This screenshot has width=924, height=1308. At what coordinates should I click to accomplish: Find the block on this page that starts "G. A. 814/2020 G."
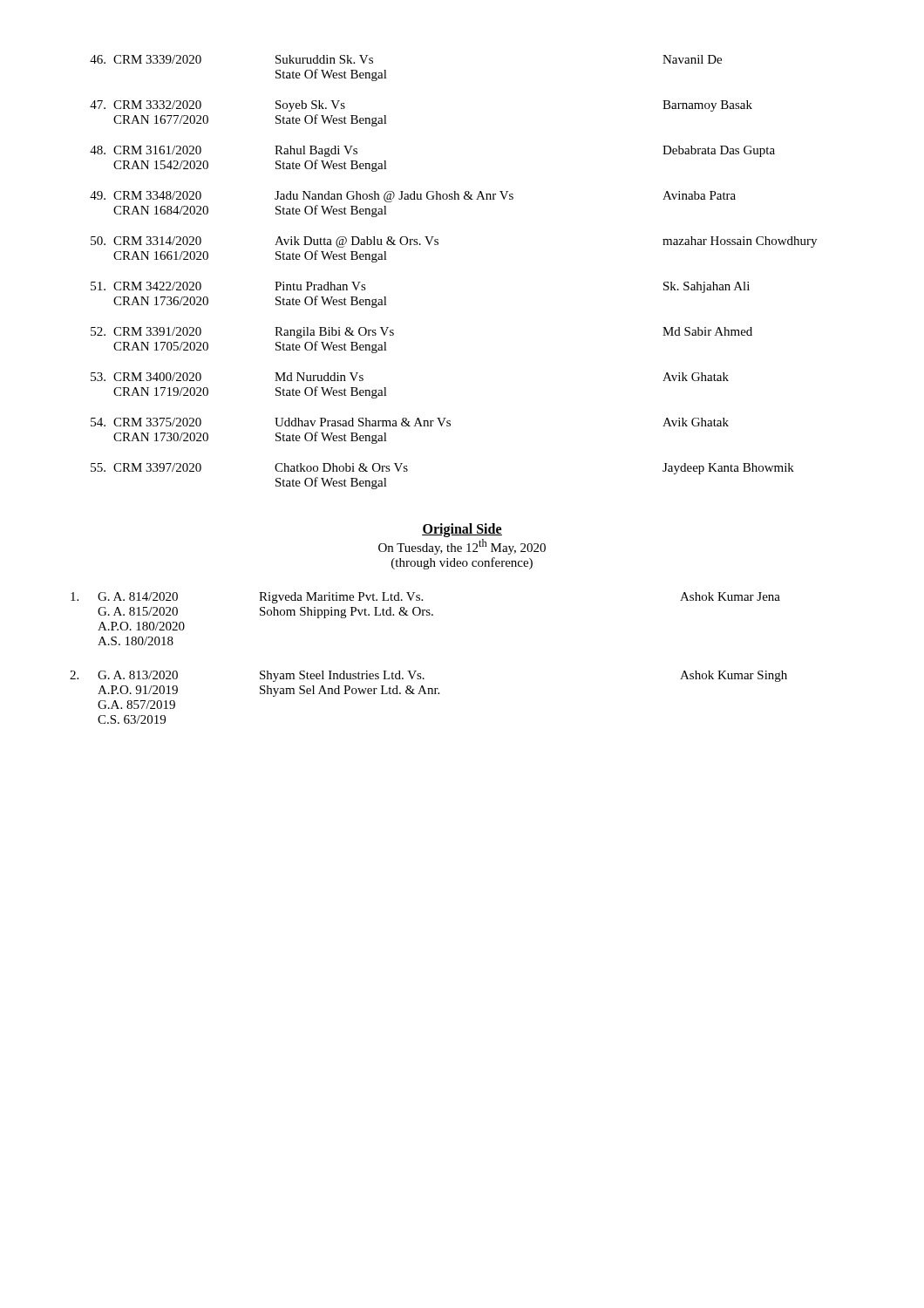coord(425,598)
